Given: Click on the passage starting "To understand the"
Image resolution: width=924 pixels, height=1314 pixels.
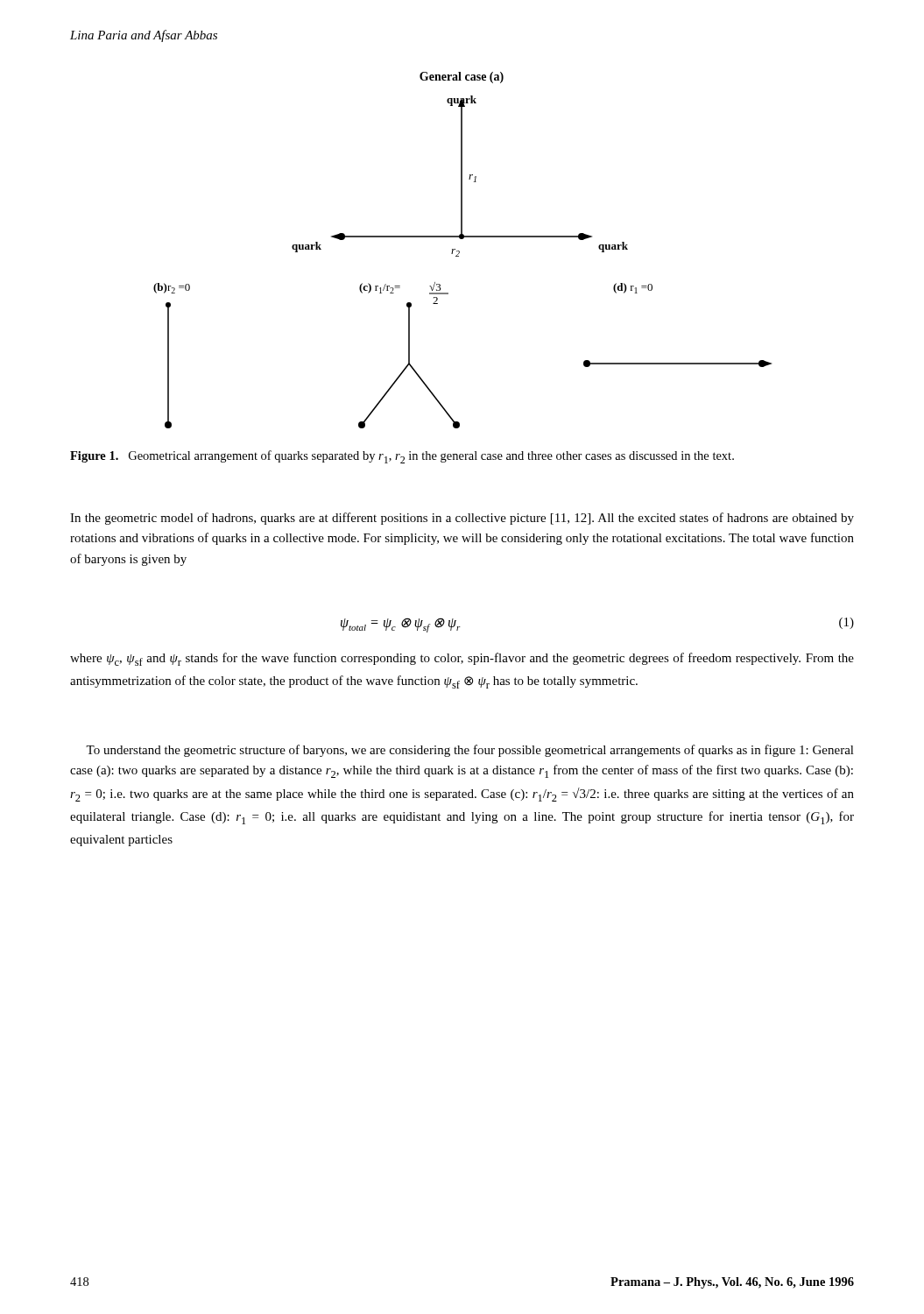Looking at the screenshot, I should [462, 795].
